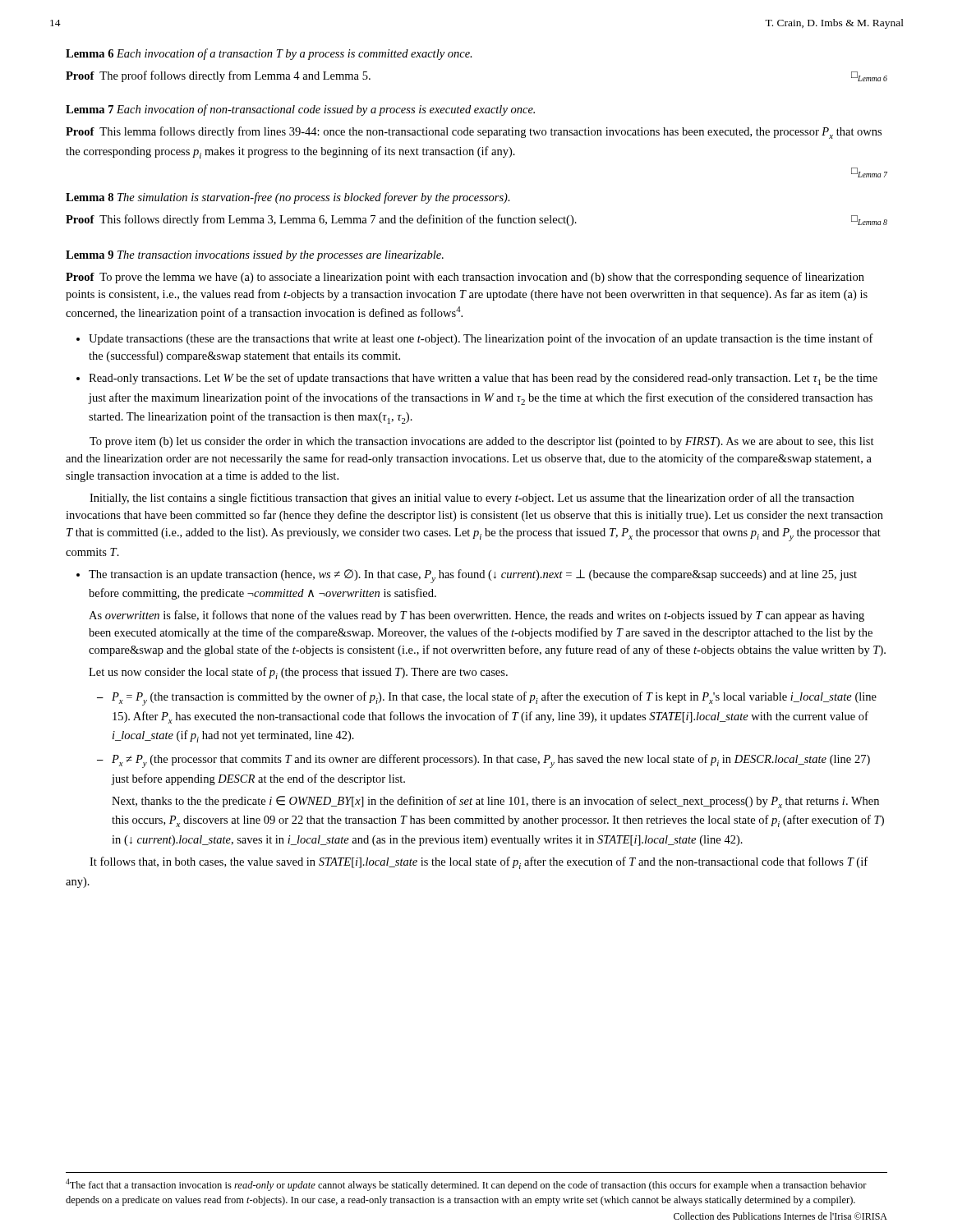Click the passage that begins "Proof To prove the lemma we"
Viewport: 953px width, 1232px height.
[x=467, y=295]
